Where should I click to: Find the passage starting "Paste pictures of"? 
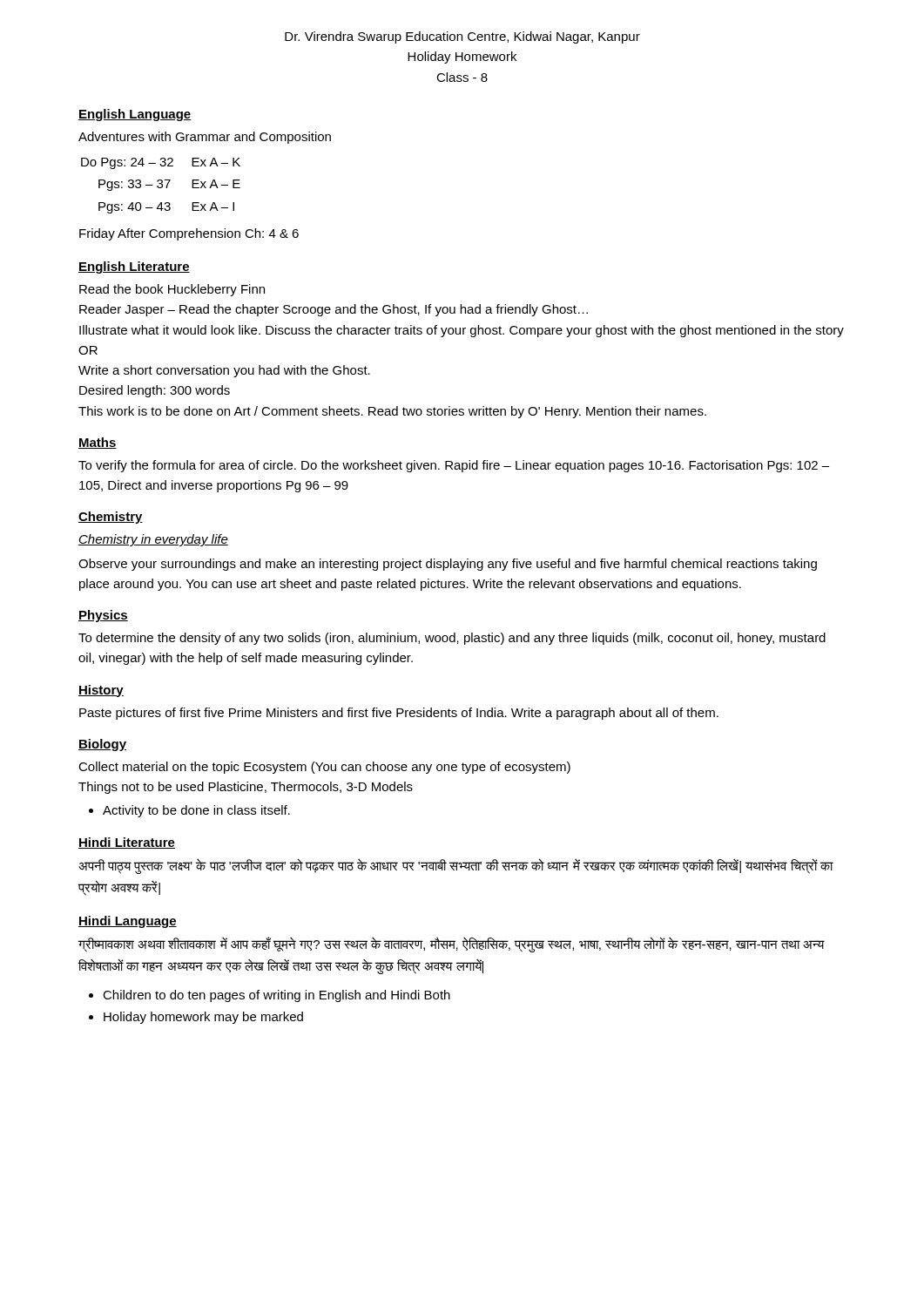[x=399, y=712]
